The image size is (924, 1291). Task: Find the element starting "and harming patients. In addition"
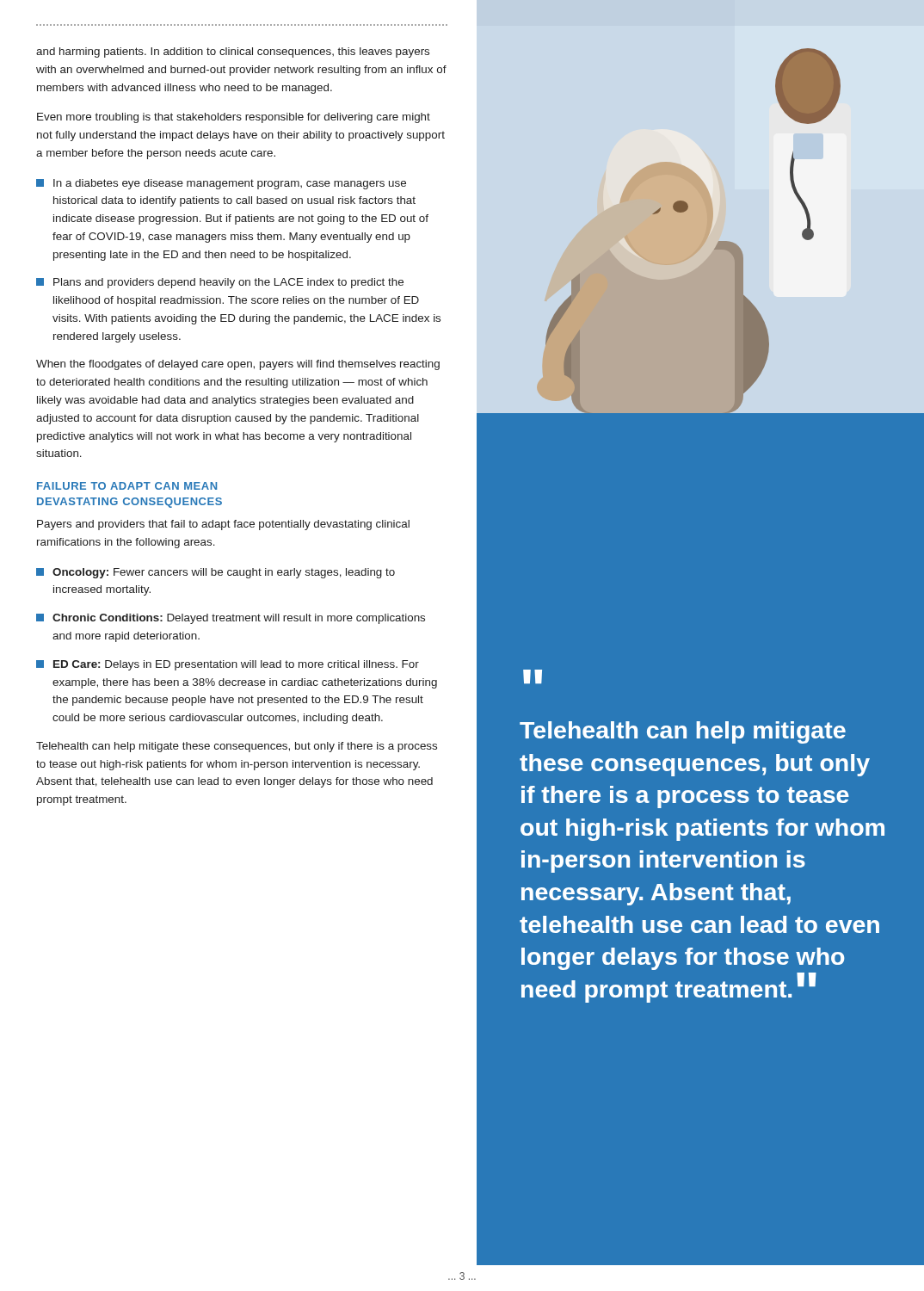241,69
